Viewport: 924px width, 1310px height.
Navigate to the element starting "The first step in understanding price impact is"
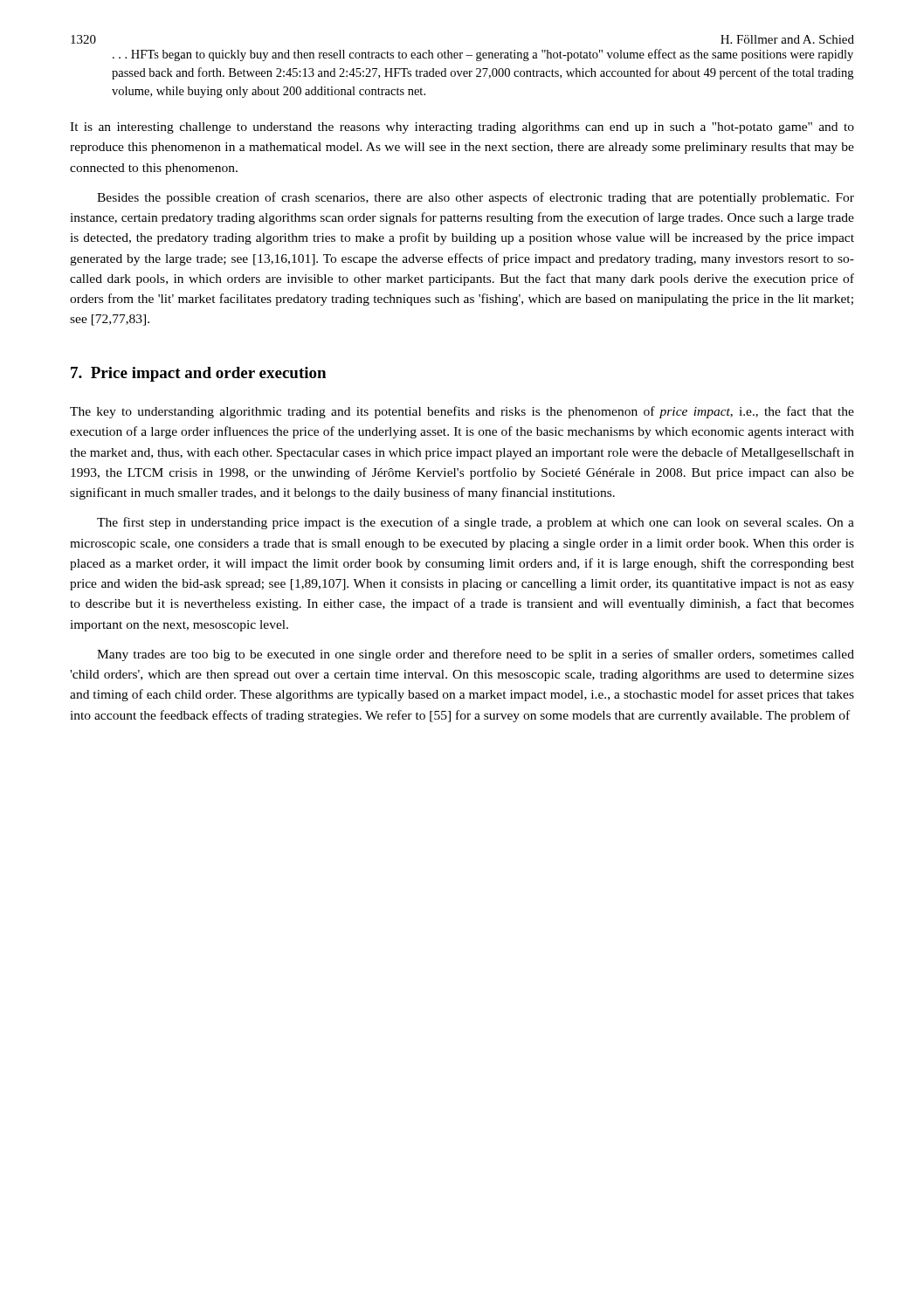(462, 573)
